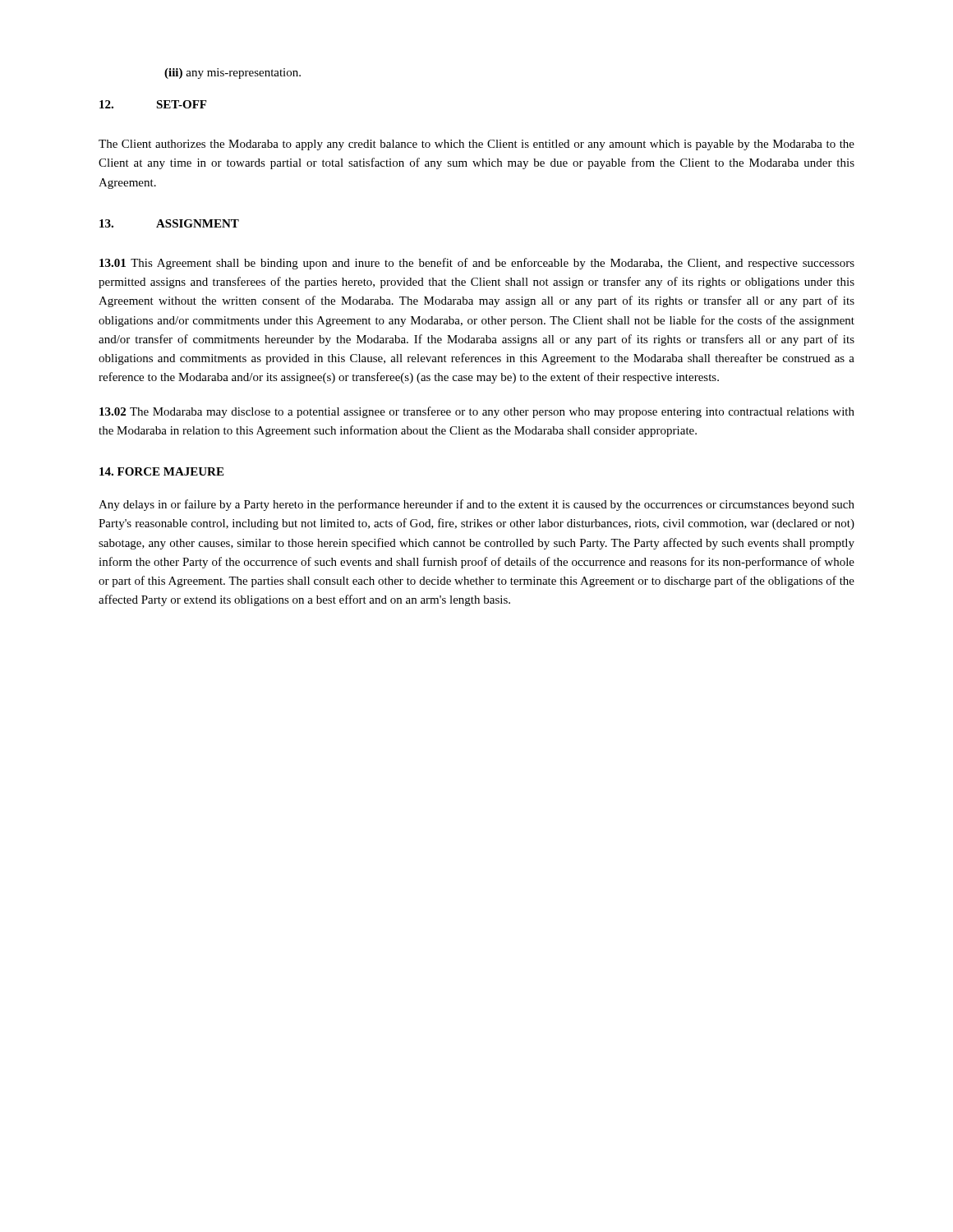Screen dimensions: 1232x953
Task: Locate the list item containing "(iii) any mis-representation."
Action: [x=233, y=72]
